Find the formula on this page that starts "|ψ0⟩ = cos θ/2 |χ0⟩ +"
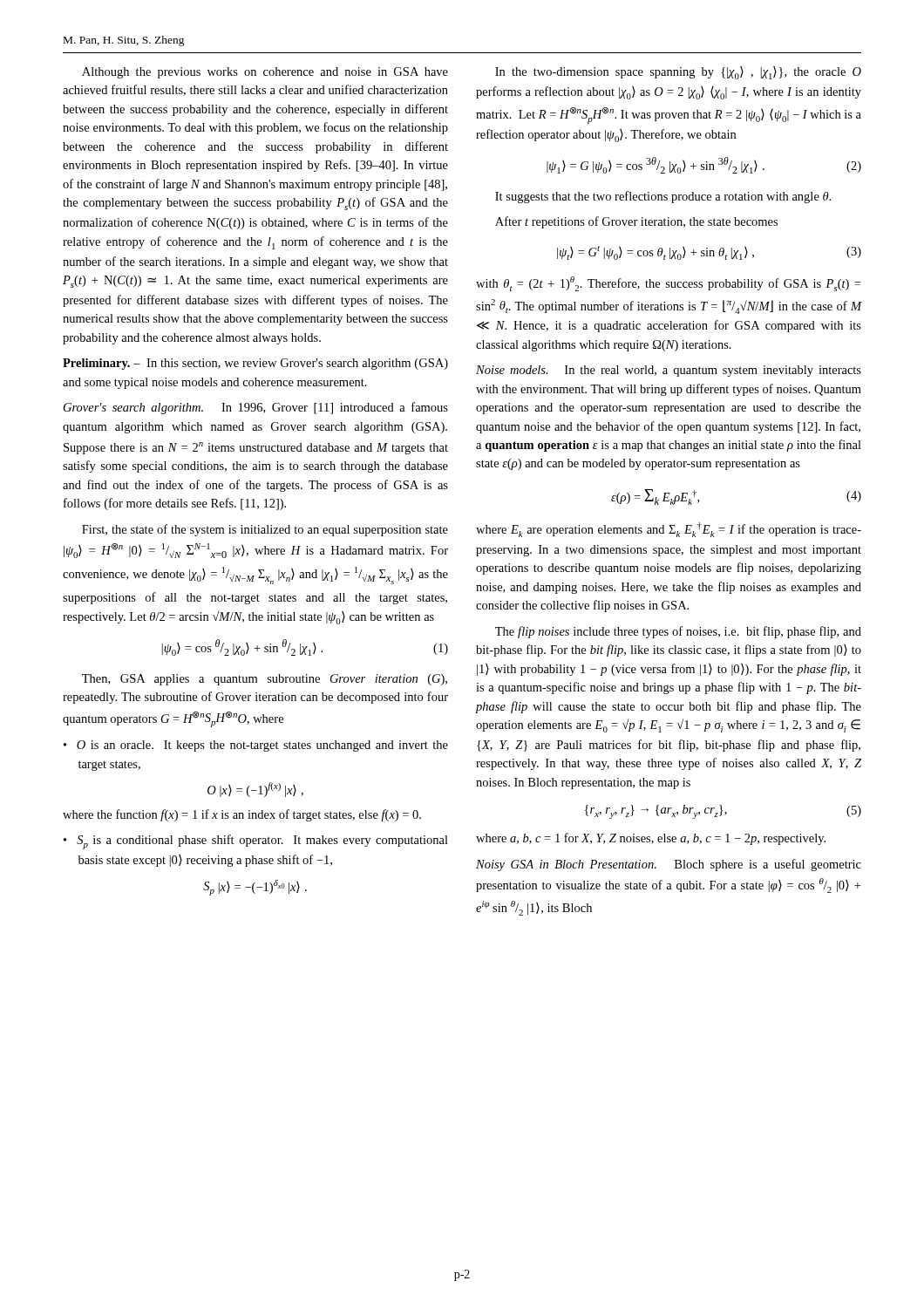 point(255,649)
